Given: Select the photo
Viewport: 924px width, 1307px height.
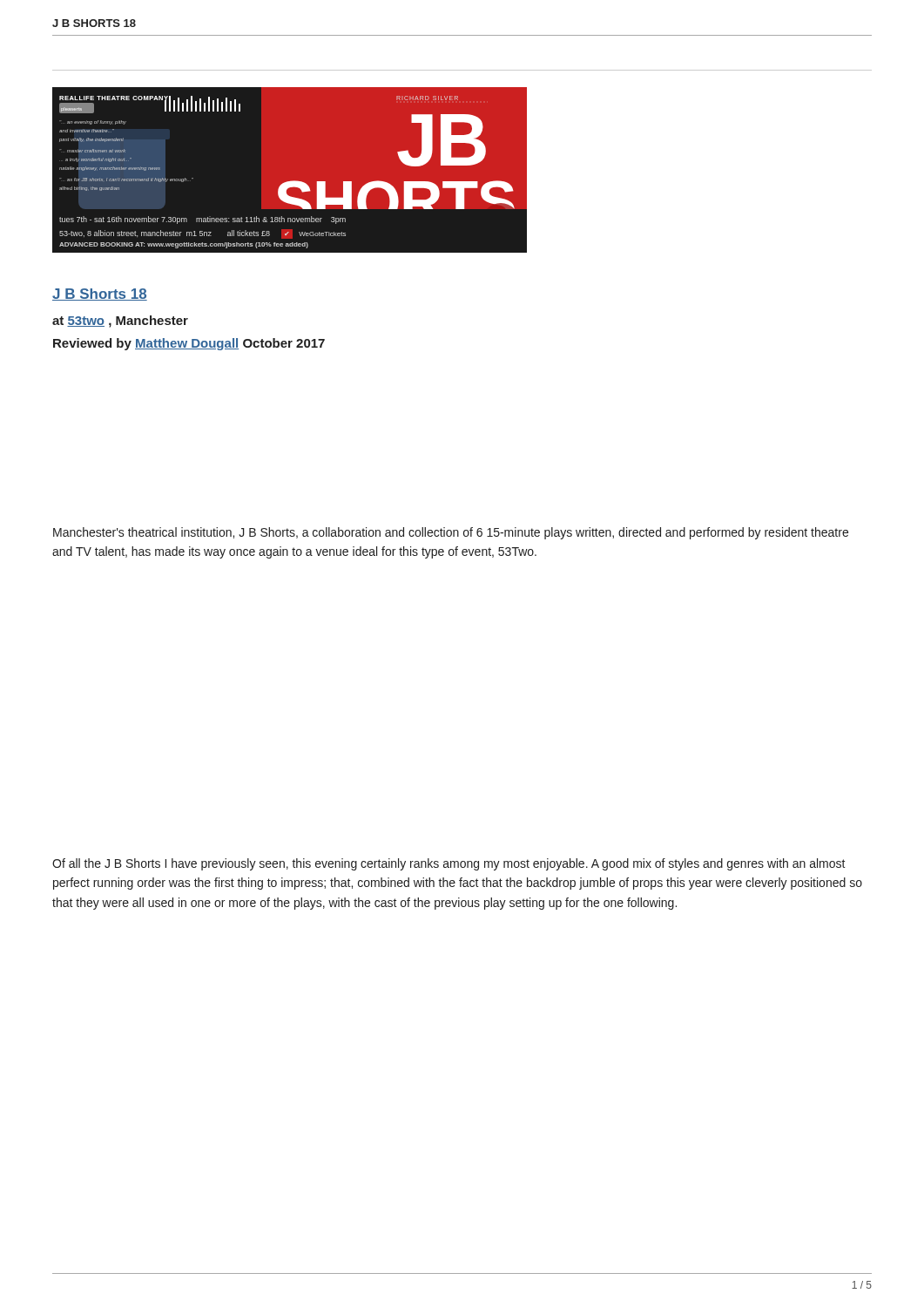Looking at the screenshot, I should [x=290, y=170].
